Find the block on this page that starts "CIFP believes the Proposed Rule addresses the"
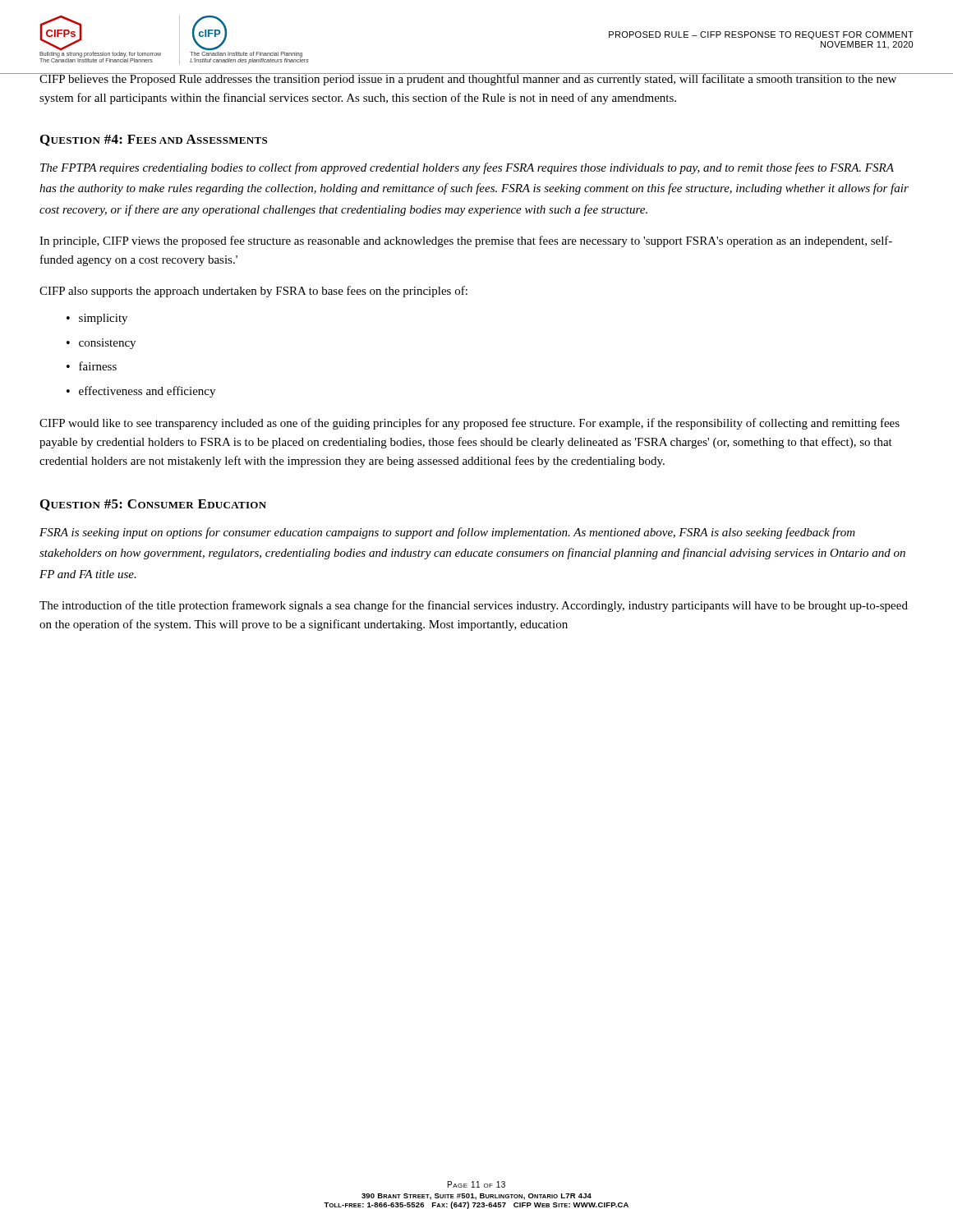953x1232 pixels. 468,88
